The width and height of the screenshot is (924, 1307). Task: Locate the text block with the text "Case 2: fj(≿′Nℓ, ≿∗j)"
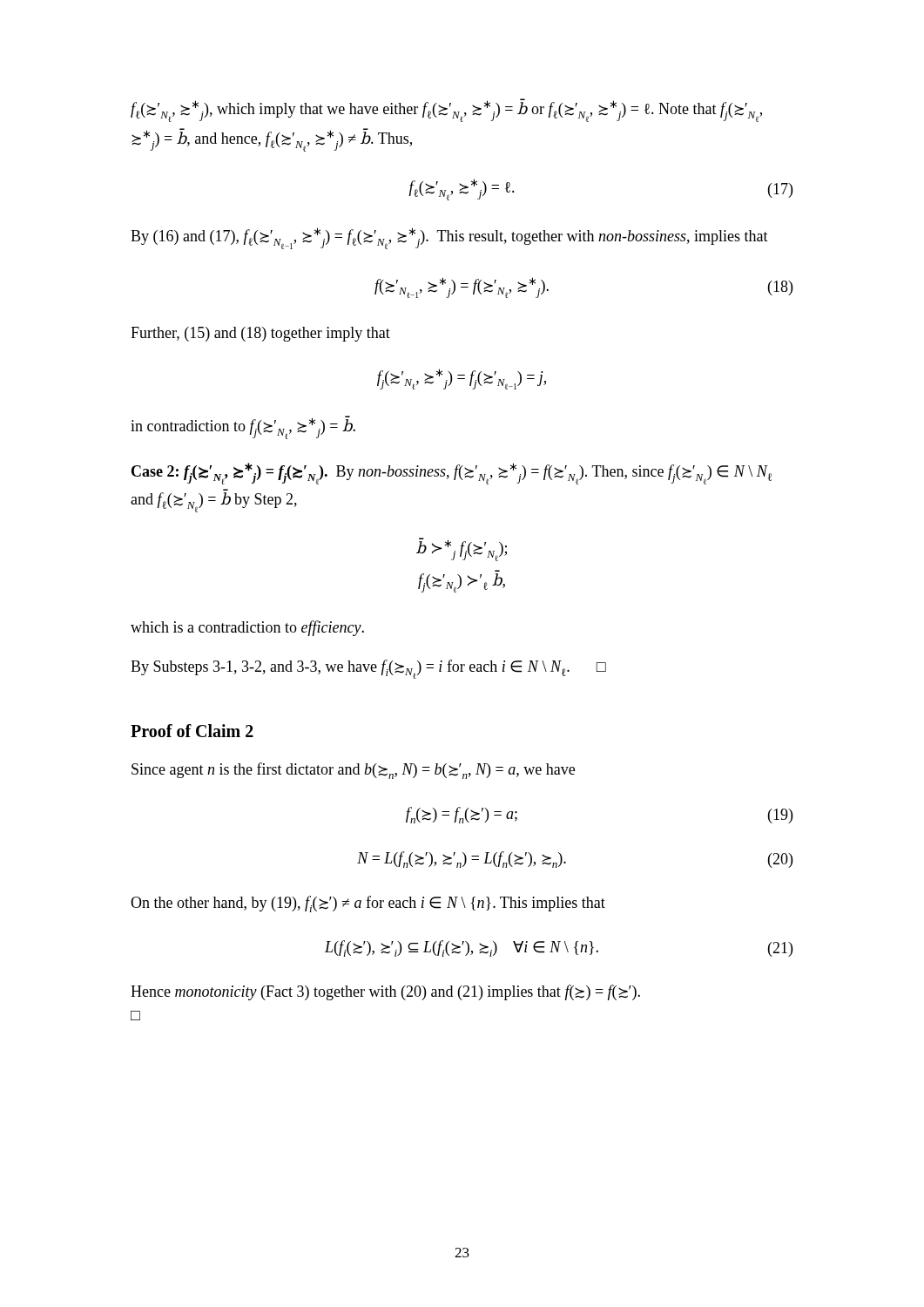[x=452, y=487]
